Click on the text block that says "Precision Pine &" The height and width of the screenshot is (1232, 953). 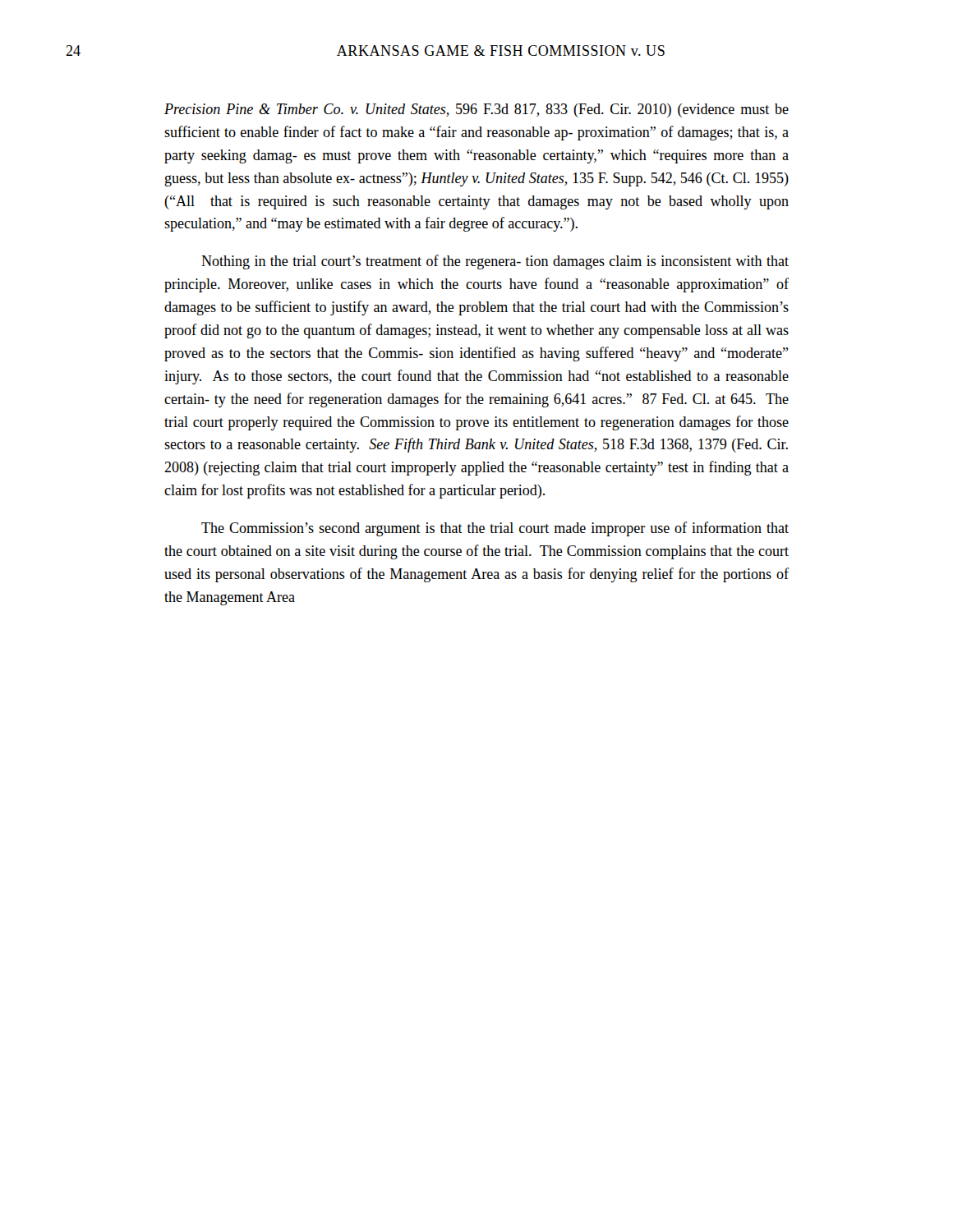coord(476,167)
